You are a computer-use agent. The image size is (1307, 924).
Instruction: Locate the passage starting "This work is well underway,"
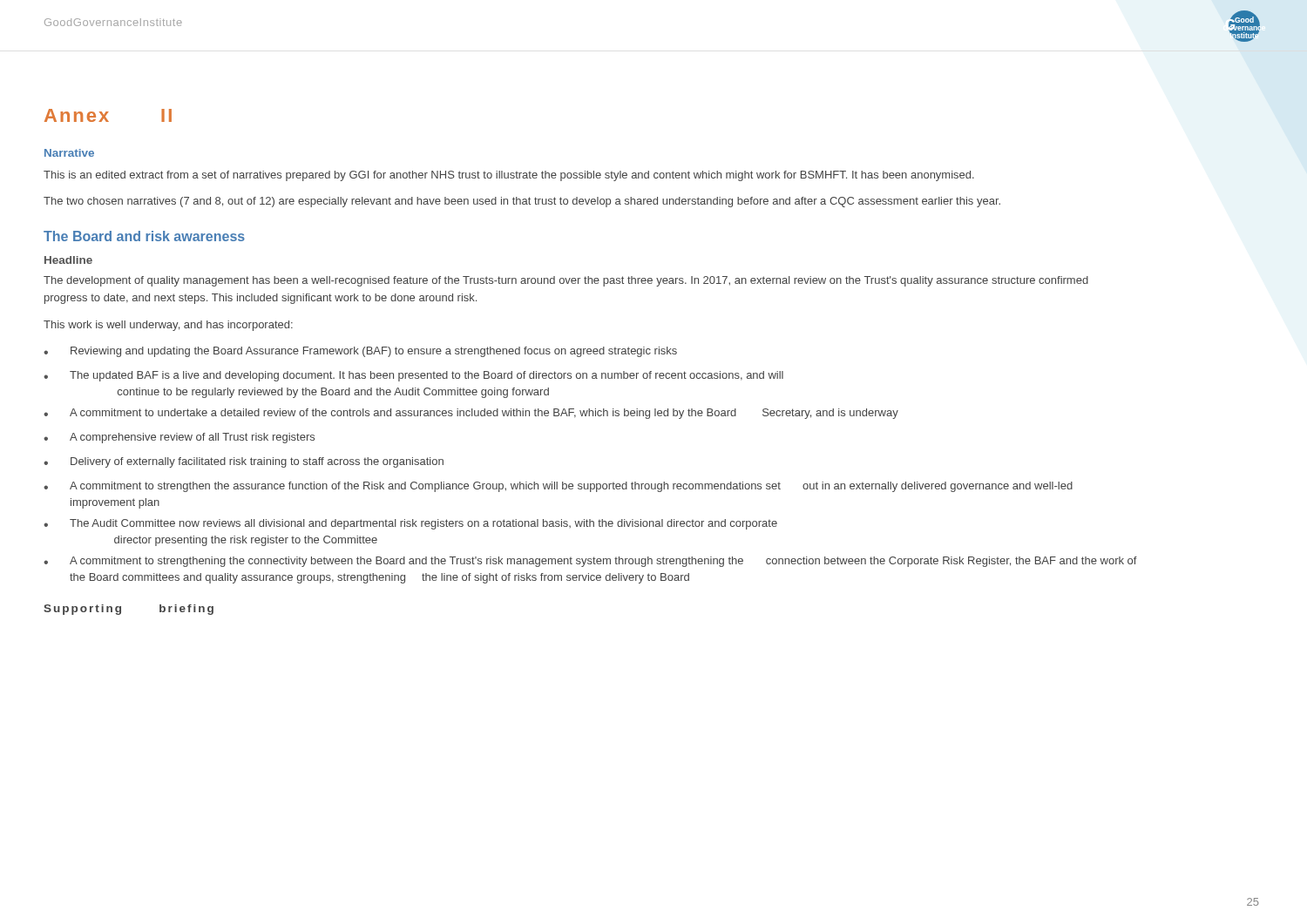click(168, 324)
